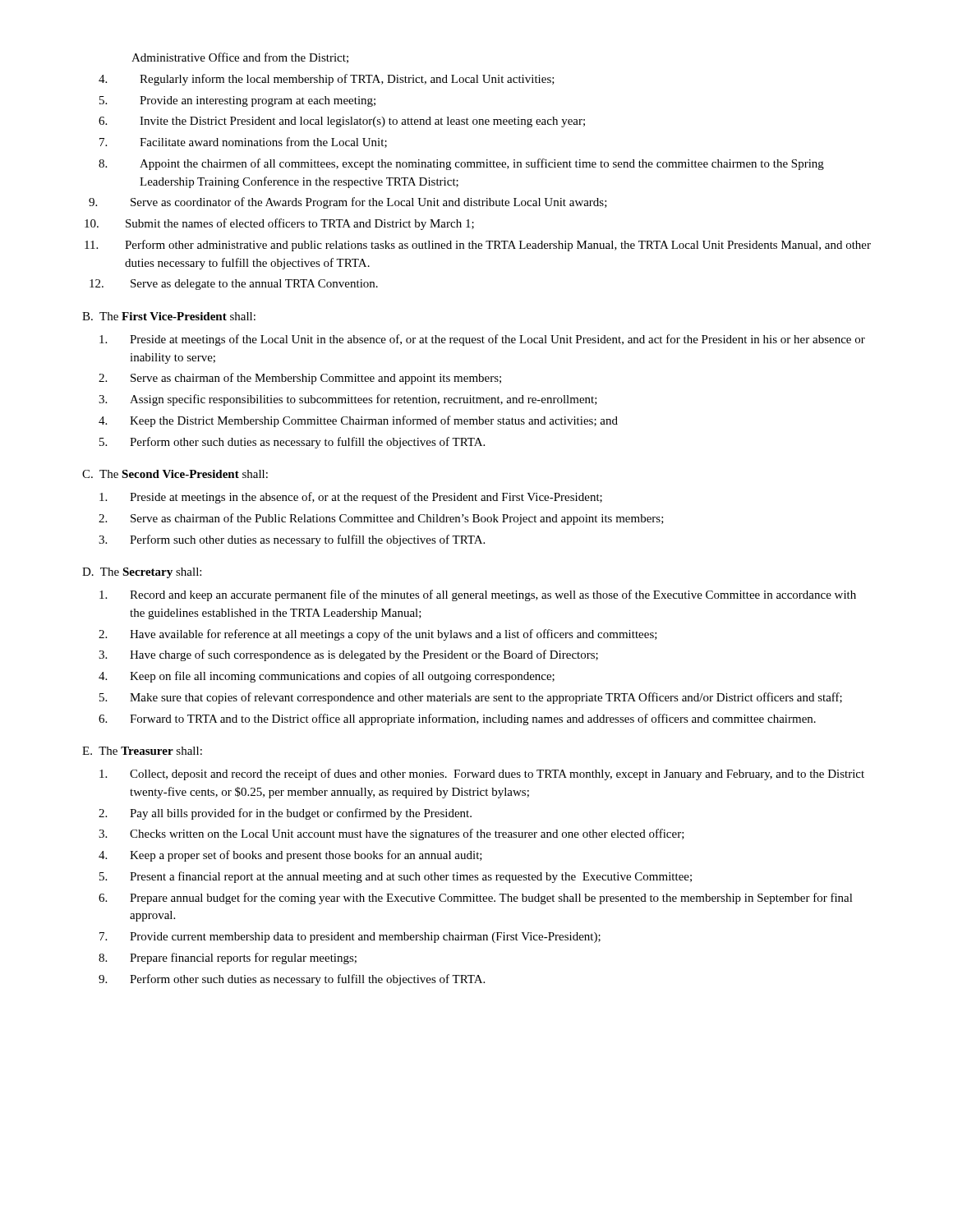Image resolution: width=953 pixels, height=1232 pixels.
Task: Click on the text starting "9. Perform other such duties"
Action: 292,979
